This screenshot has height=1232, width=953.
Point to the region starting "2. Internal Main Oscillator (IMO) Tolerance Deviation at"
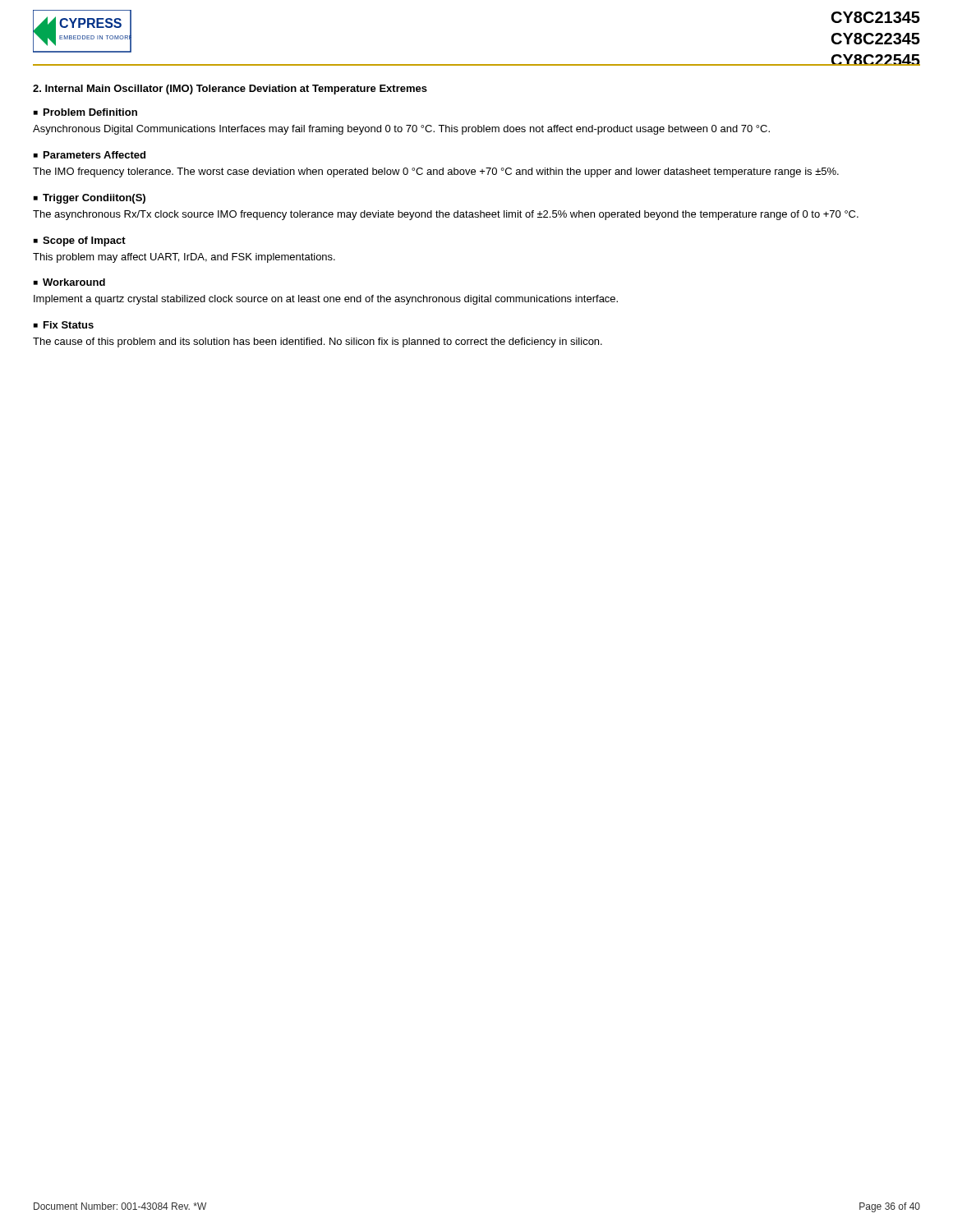tap(230, 88)
